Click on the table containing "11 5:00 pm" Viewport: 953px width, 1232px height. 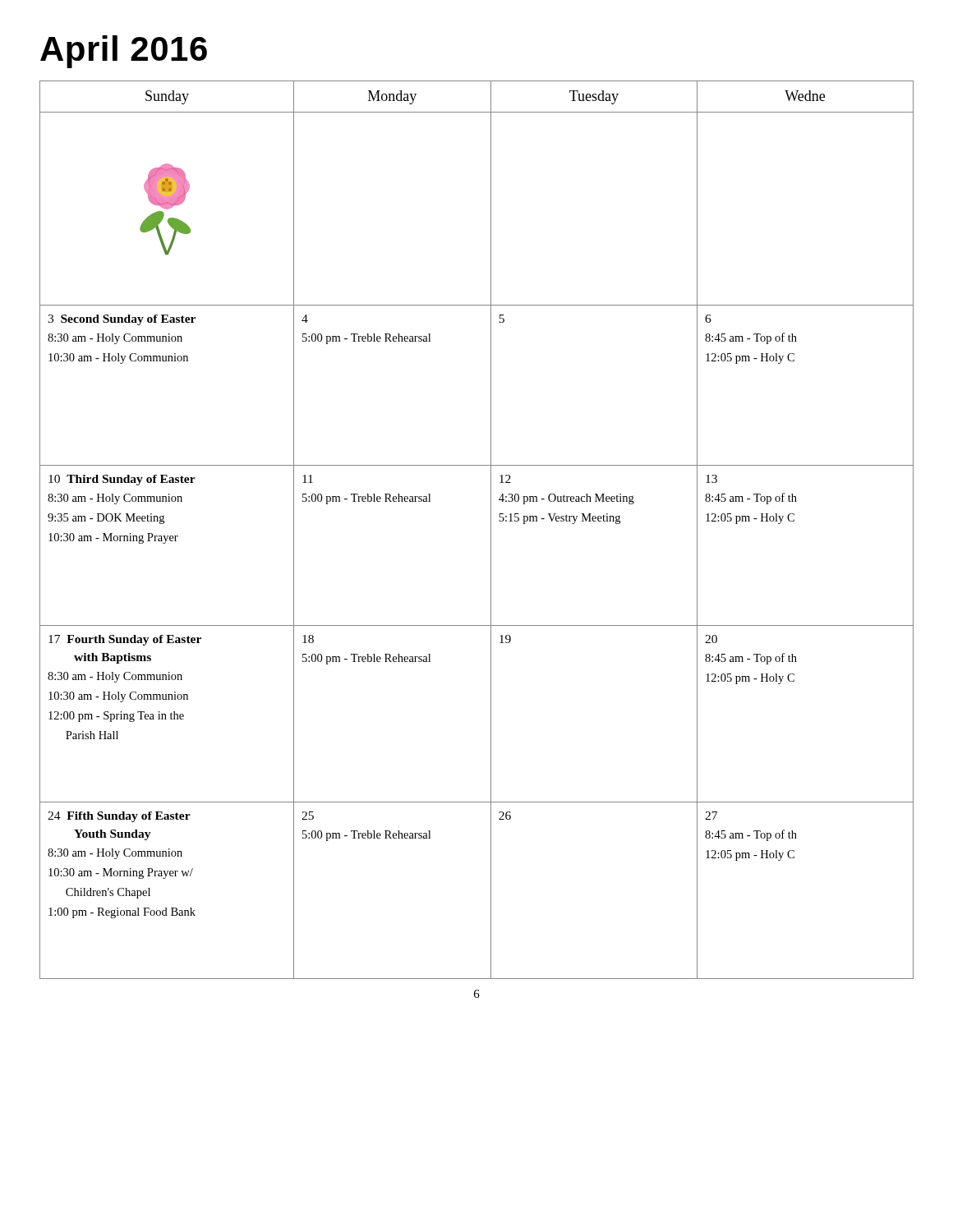[x=476, y=530]
